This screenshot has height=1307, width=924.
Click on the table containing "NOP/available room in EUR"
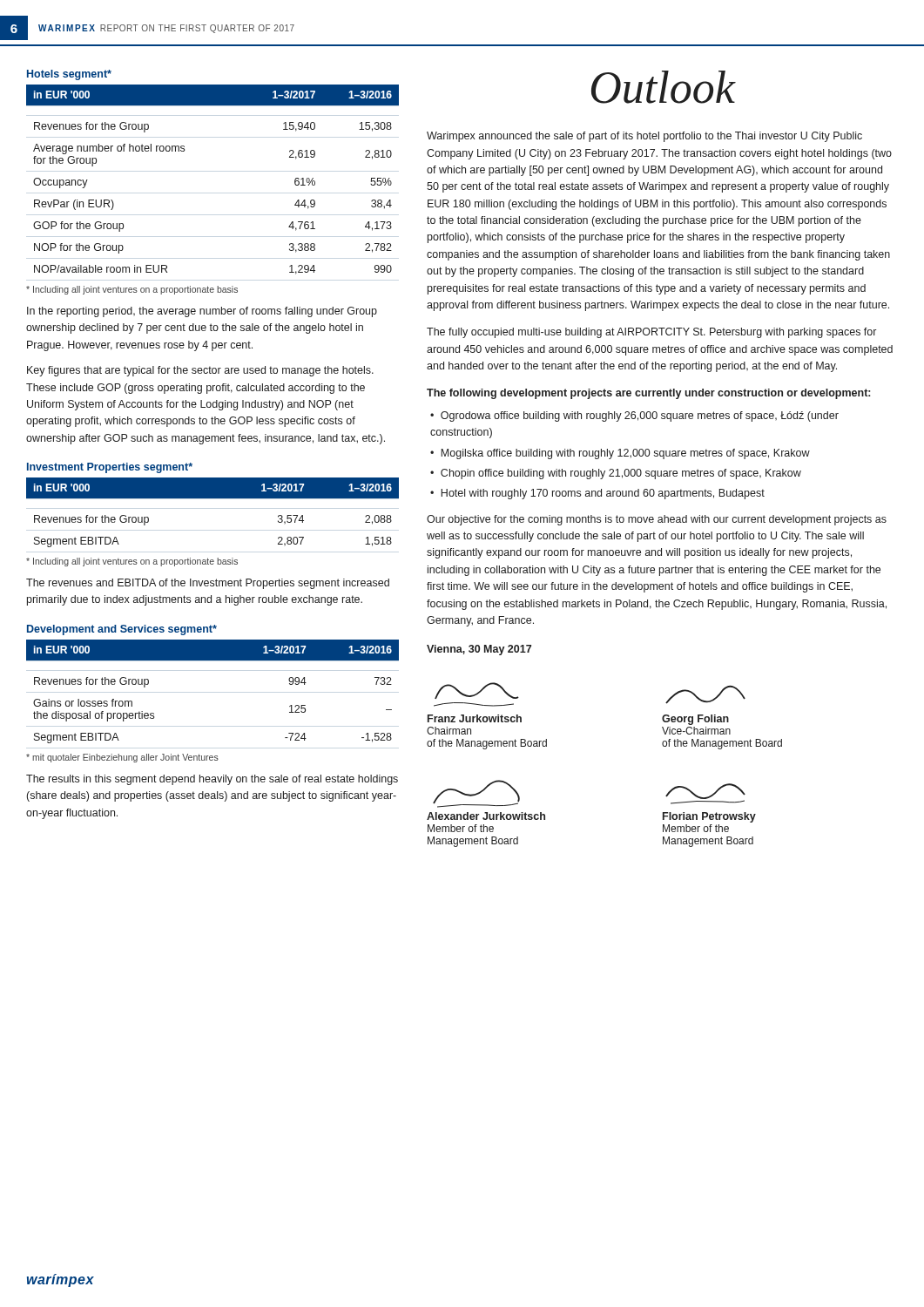pos(213,183)
